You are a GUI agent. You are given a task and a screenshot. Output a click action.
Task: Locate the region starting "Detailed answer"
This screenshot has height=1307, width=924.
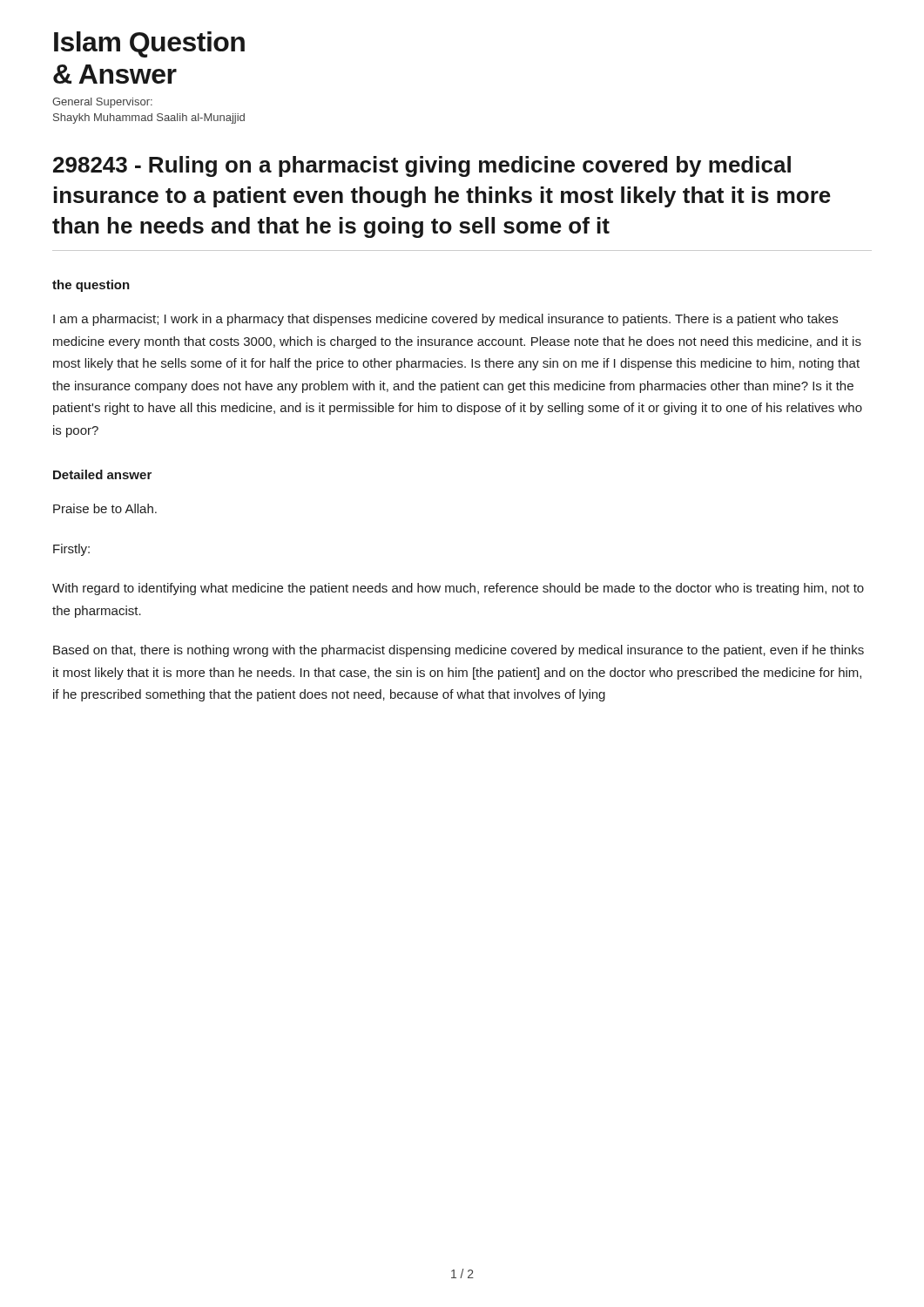pyautogui.click(x=102, y=475)
